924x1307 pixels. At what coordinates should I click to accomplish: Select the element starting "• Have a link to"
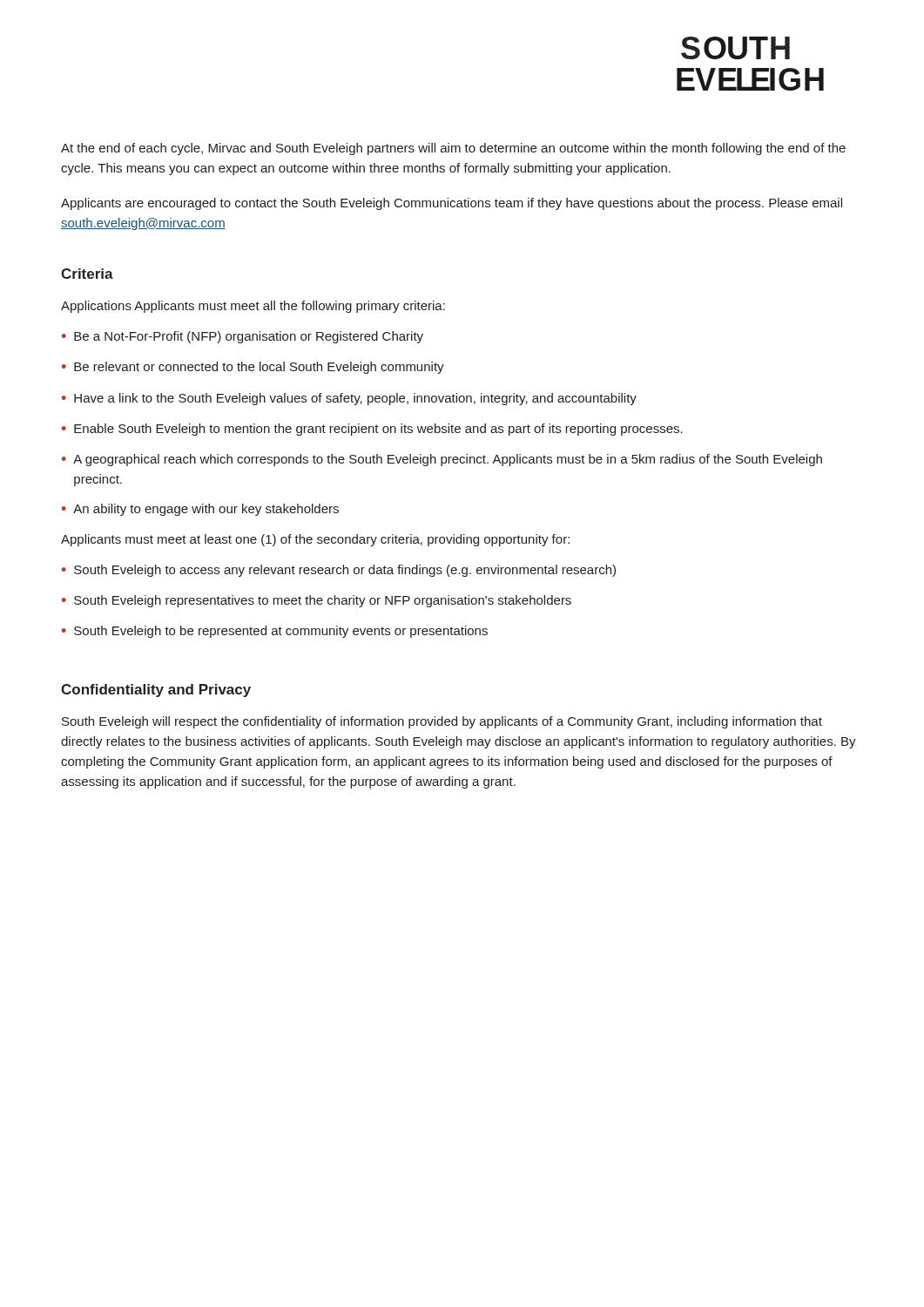click(x=349, y=398)
